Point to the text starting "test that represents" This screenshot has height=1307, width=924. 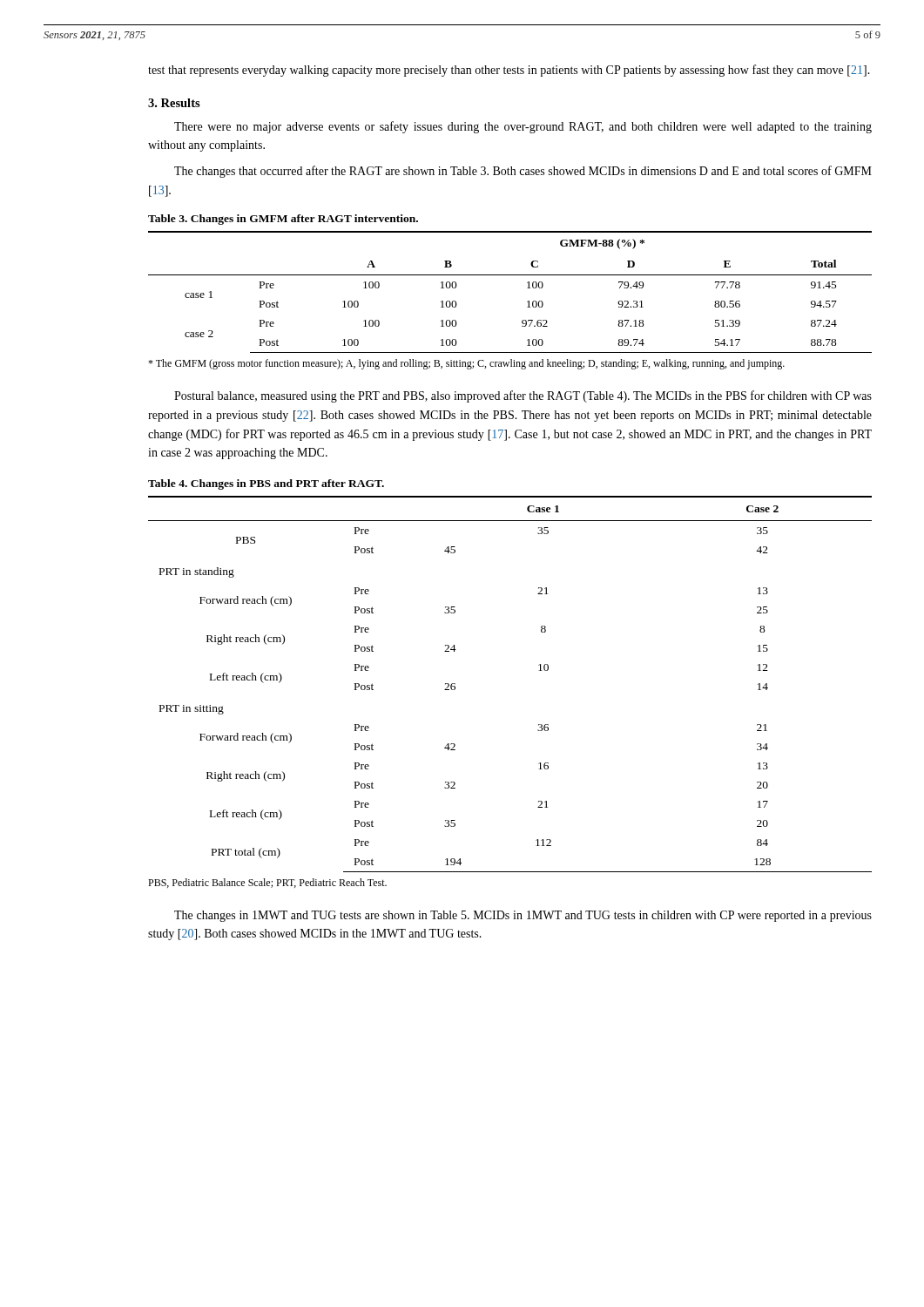click(509, 70)
